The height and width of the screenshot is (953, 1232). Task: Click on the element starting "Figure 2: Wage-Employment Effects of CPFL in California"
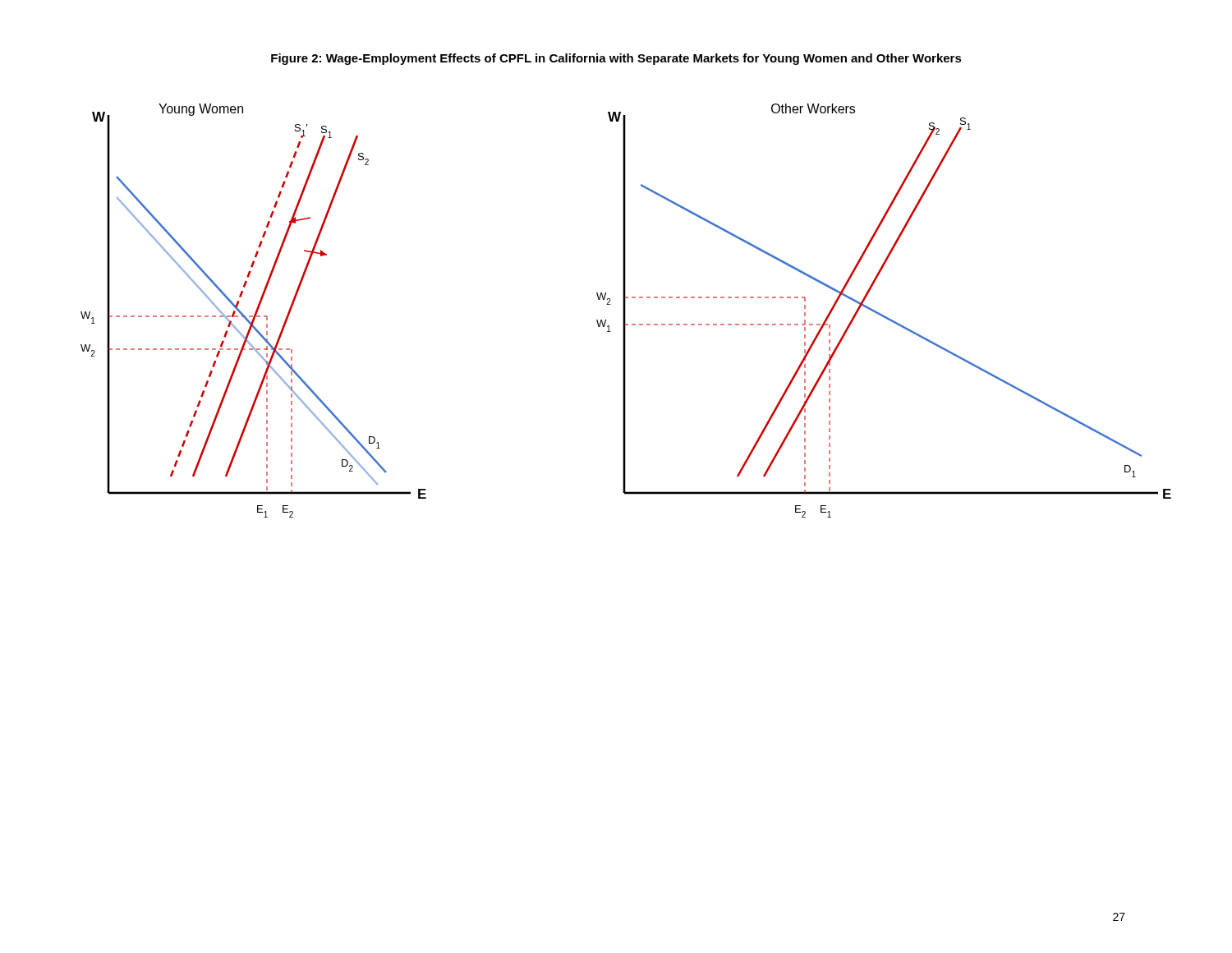(616, 58)
